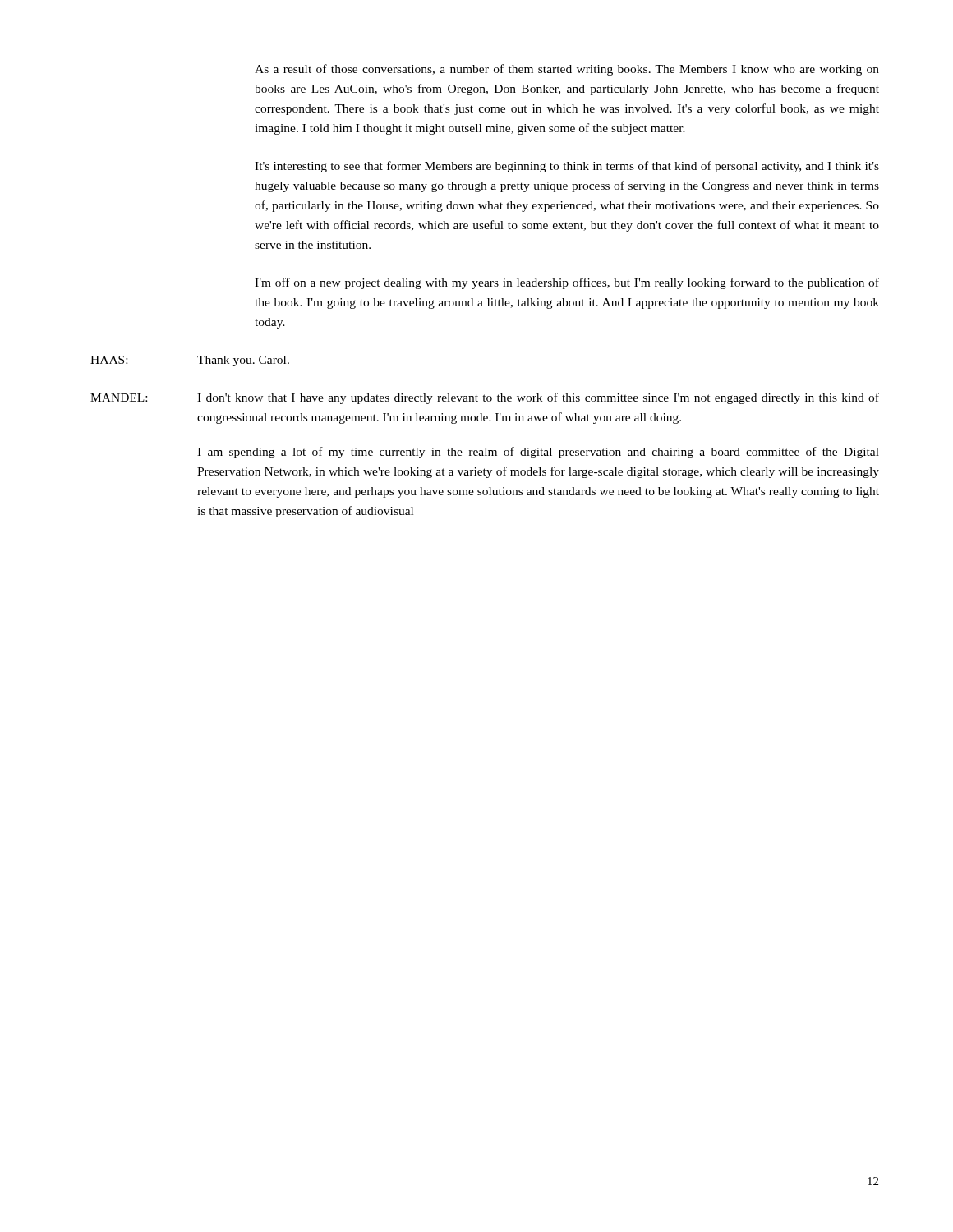Locate the passage starting "HAAS: Thank you."

(104, 361)
